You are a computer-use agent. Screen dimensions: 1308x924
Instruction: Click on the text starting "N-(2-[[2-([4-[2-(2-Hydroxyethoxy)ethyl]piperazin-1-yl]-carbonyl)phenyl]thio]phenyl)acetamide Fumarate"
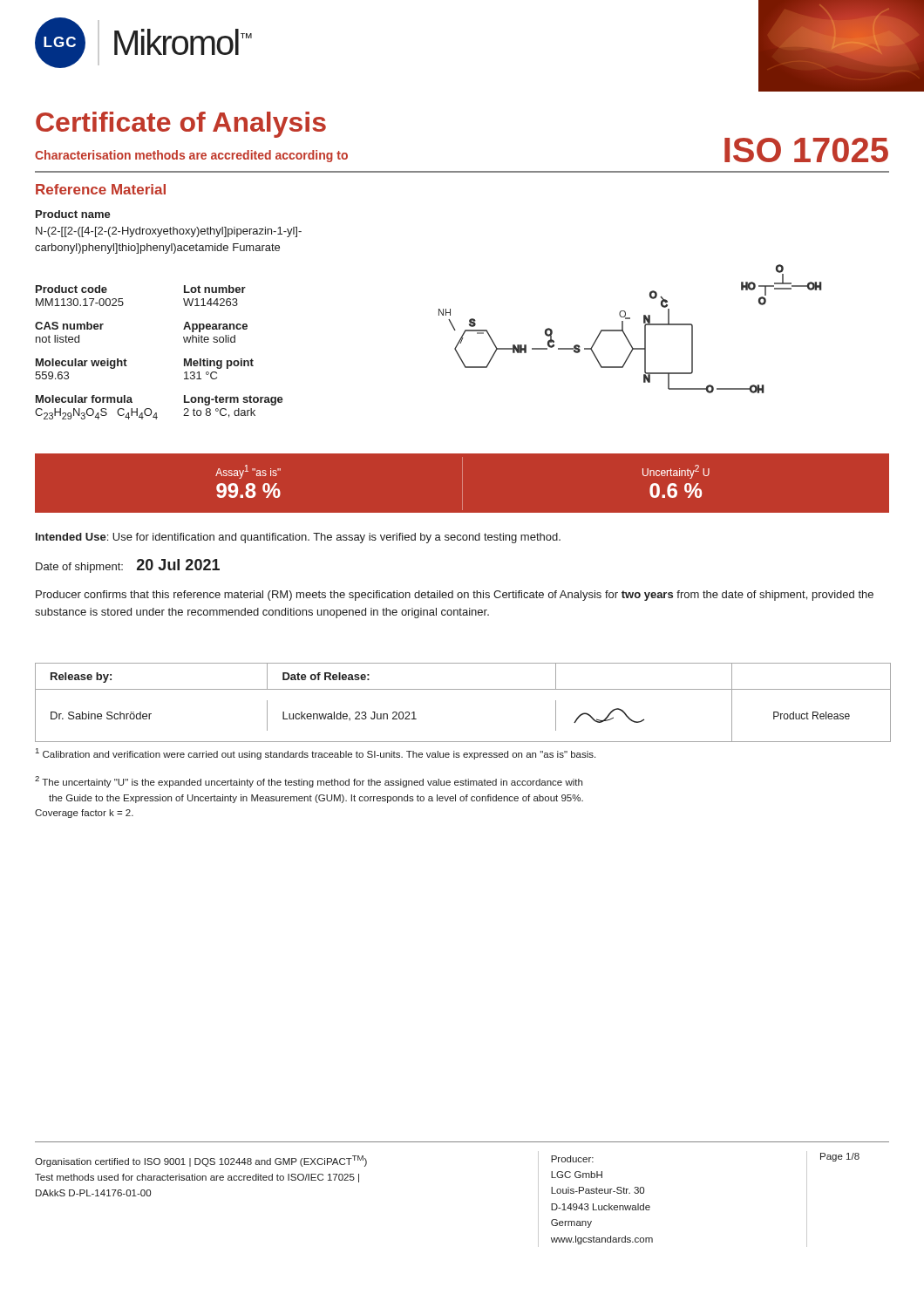168,239
